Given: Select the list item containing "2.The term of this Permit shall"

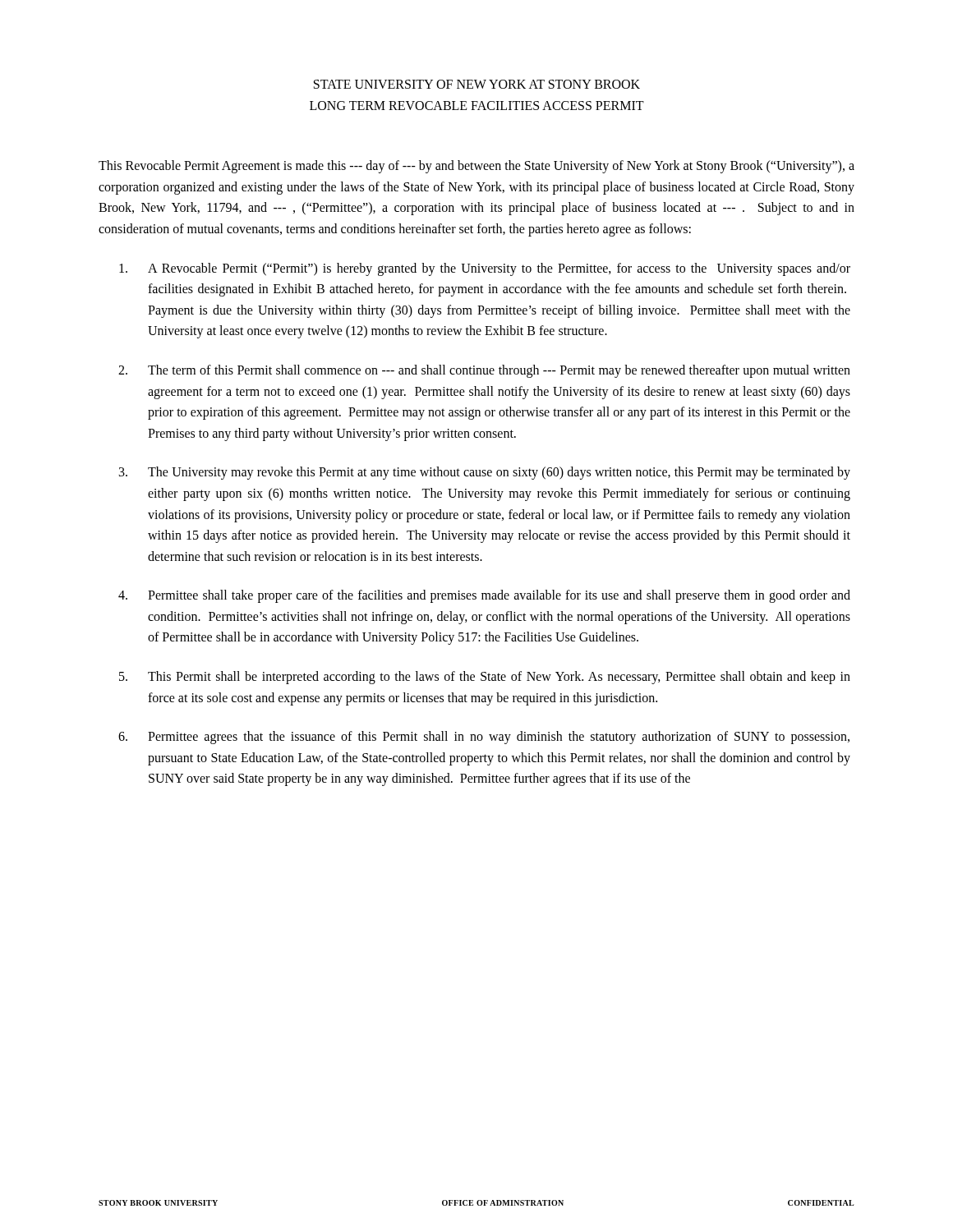Looking at the screenshot, I should (474, 402).
